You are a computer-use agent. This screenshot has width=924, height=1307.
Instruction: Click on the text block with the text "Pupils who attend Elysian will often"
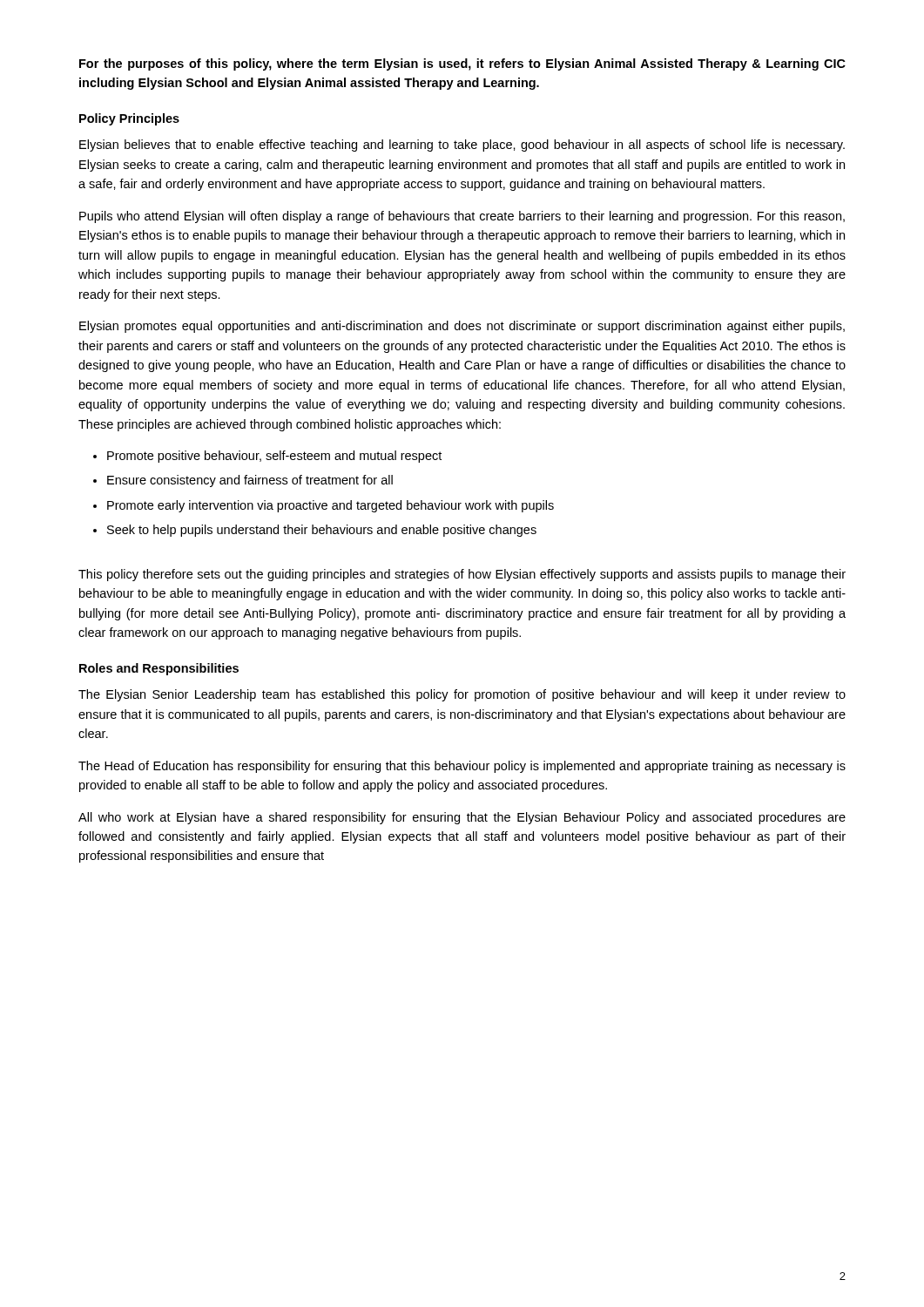462,255
